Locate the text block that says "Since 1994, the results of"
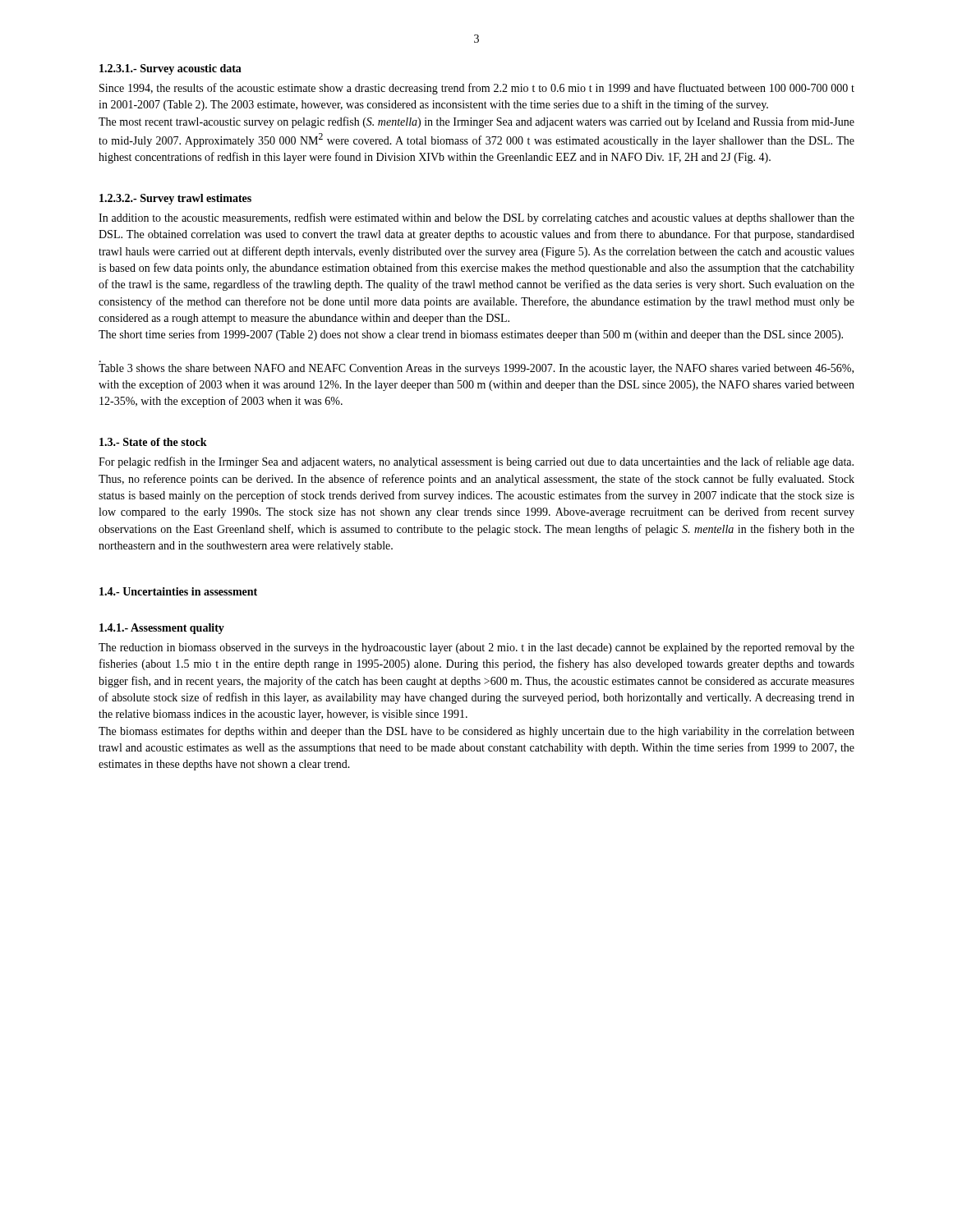Viewport: 953px width, 1232px height. [x=476, y=123]
